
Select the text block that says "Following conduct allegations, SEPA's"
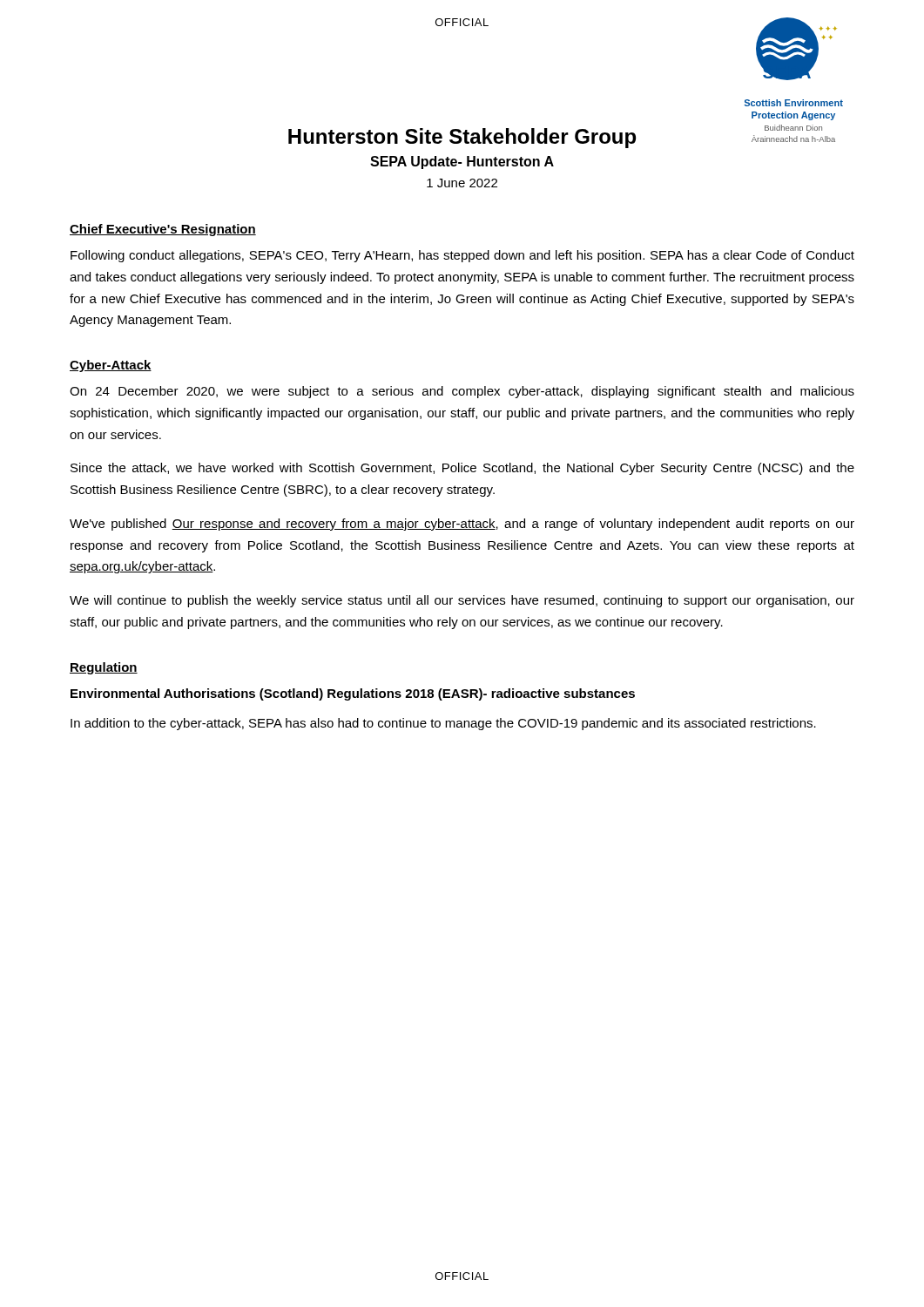coord(462,287)
